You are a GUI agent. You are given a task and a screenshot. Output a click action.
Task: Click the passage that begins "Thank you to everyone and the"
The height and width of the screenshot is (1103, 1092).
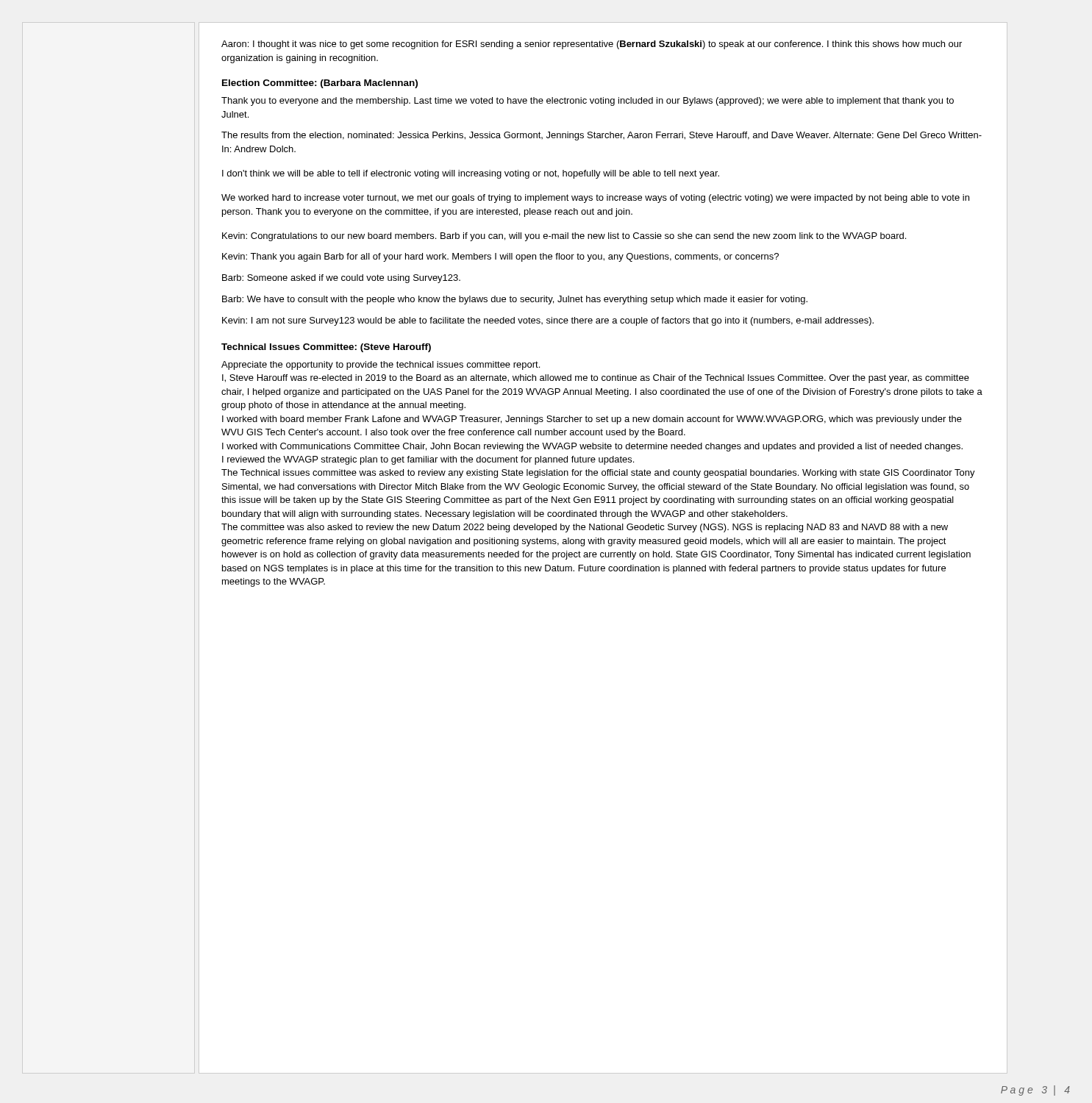coord(588,107)
